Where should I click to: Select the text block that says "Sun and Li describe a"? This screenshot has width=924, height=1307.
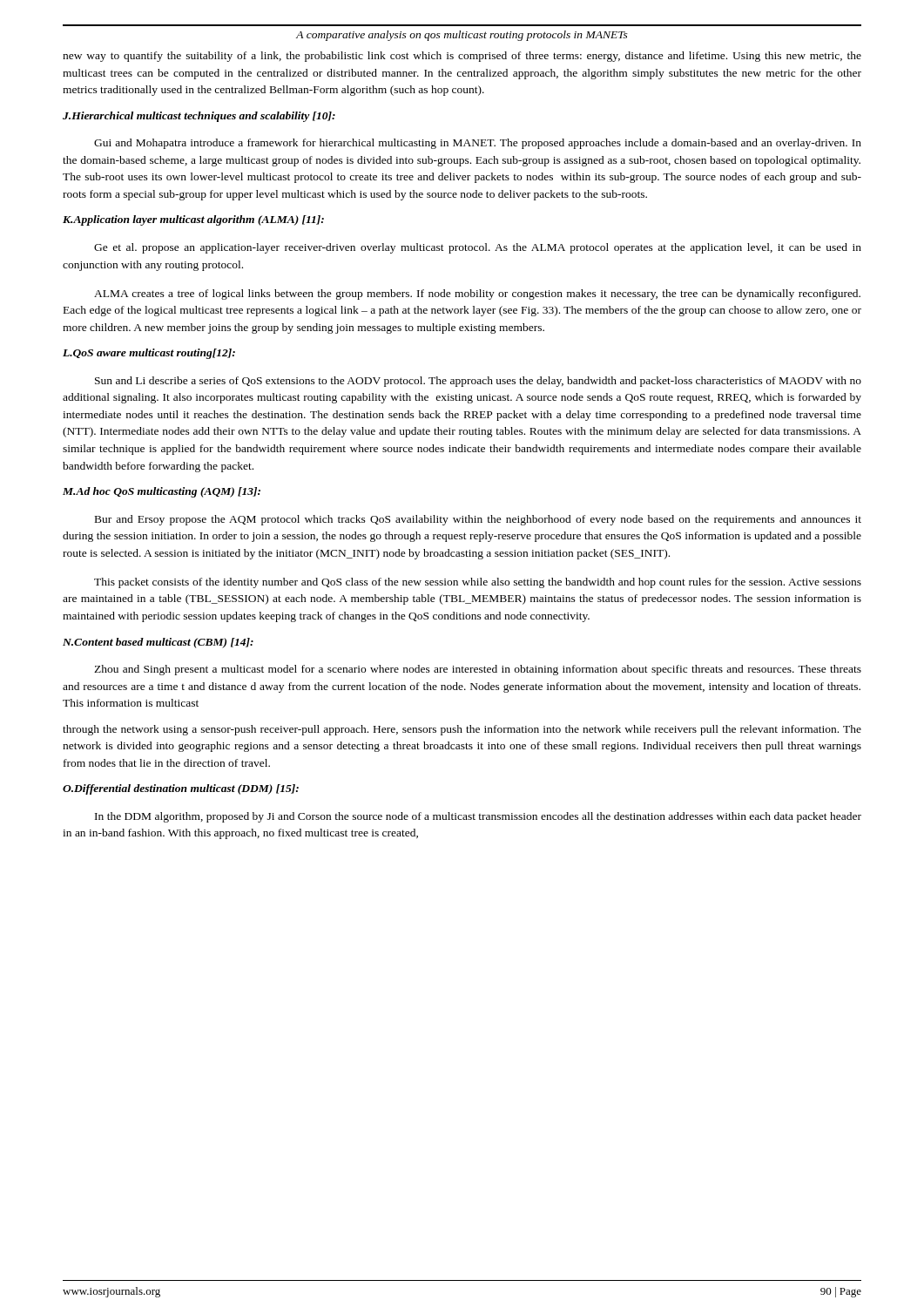pos(462,423)
